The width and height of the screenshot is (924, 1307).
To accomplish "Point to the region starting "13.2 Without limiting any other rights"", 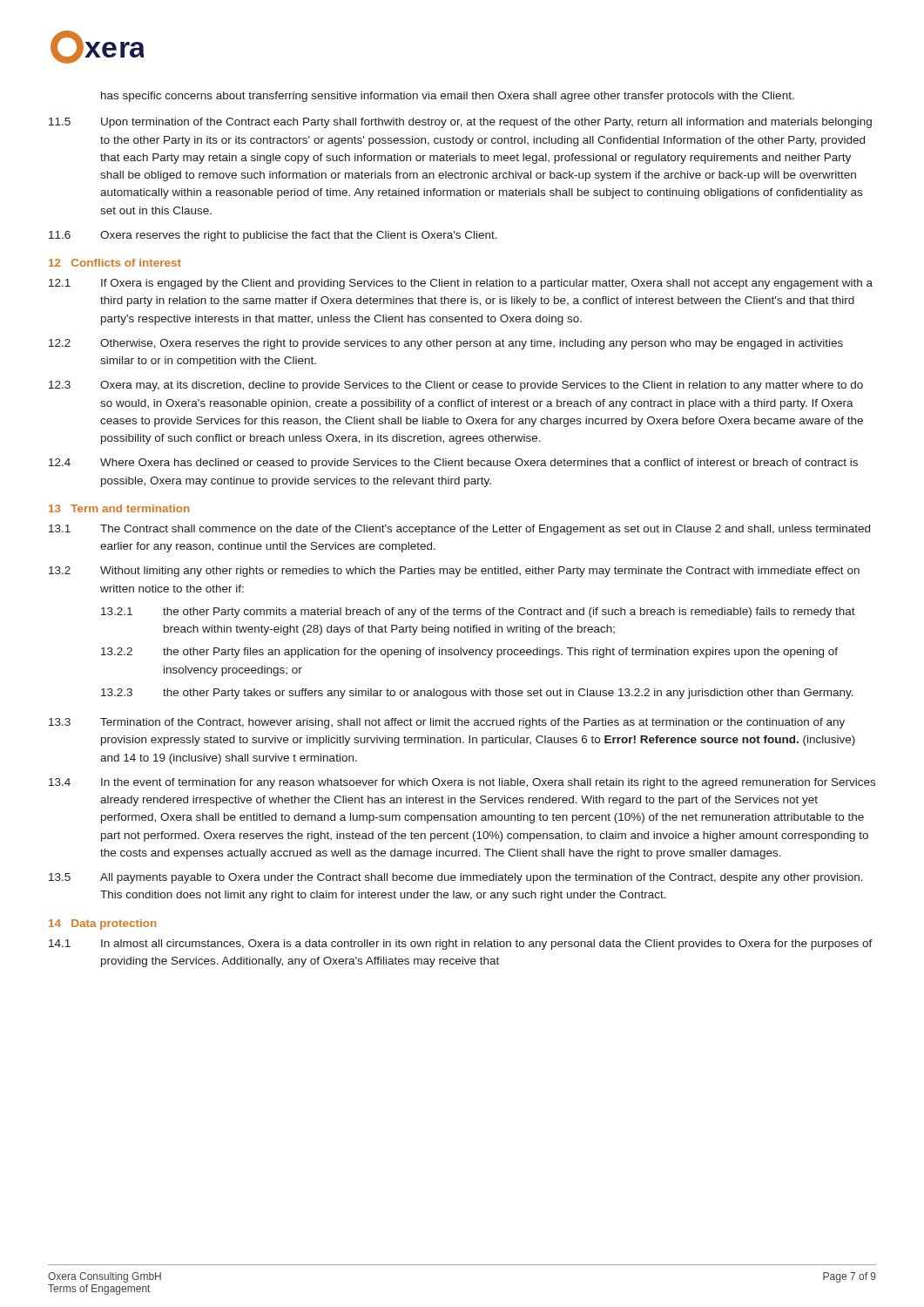I will pos(462,634).
